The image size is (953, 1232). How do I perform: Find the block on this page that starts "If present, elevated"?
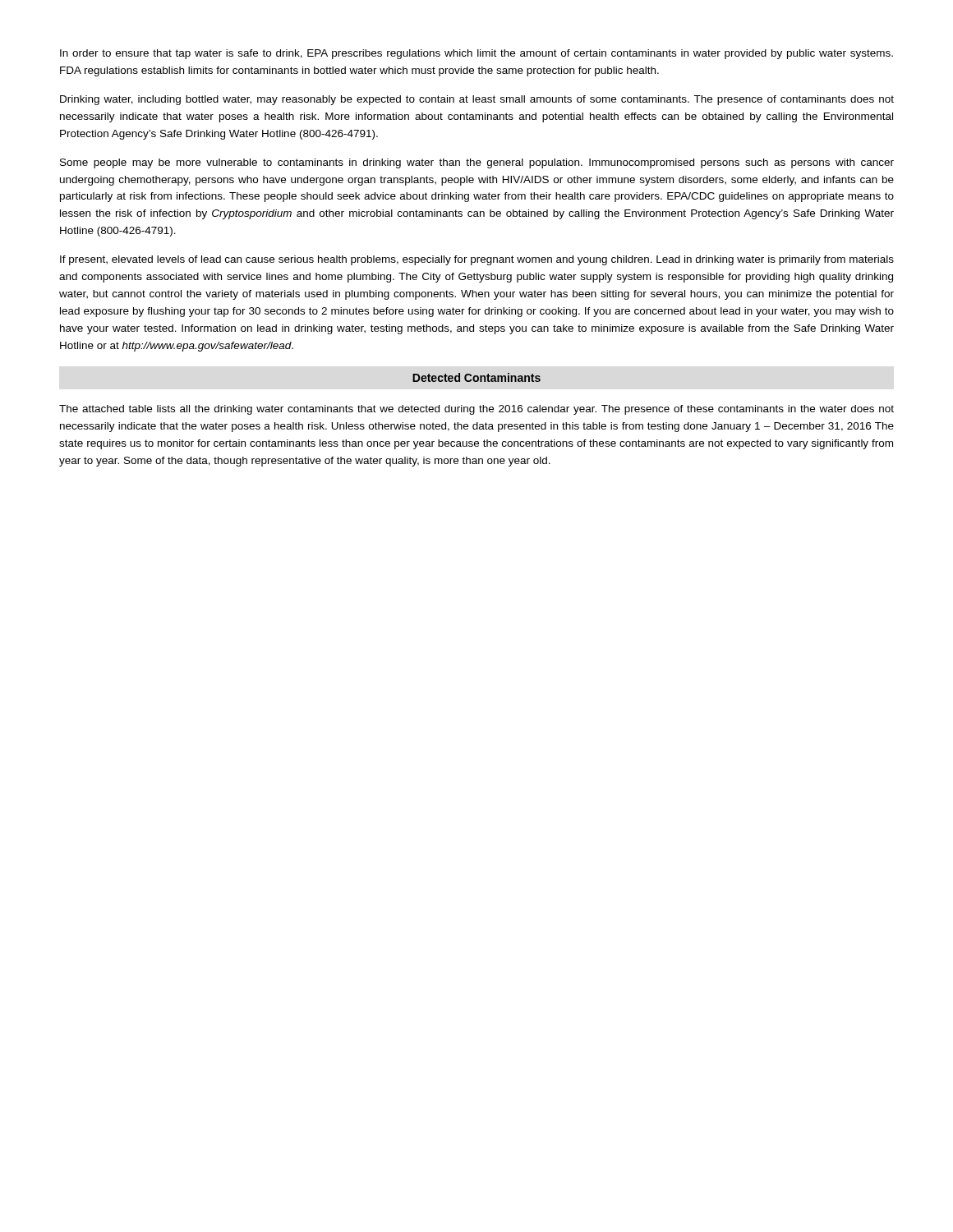[x=476, y=302]
